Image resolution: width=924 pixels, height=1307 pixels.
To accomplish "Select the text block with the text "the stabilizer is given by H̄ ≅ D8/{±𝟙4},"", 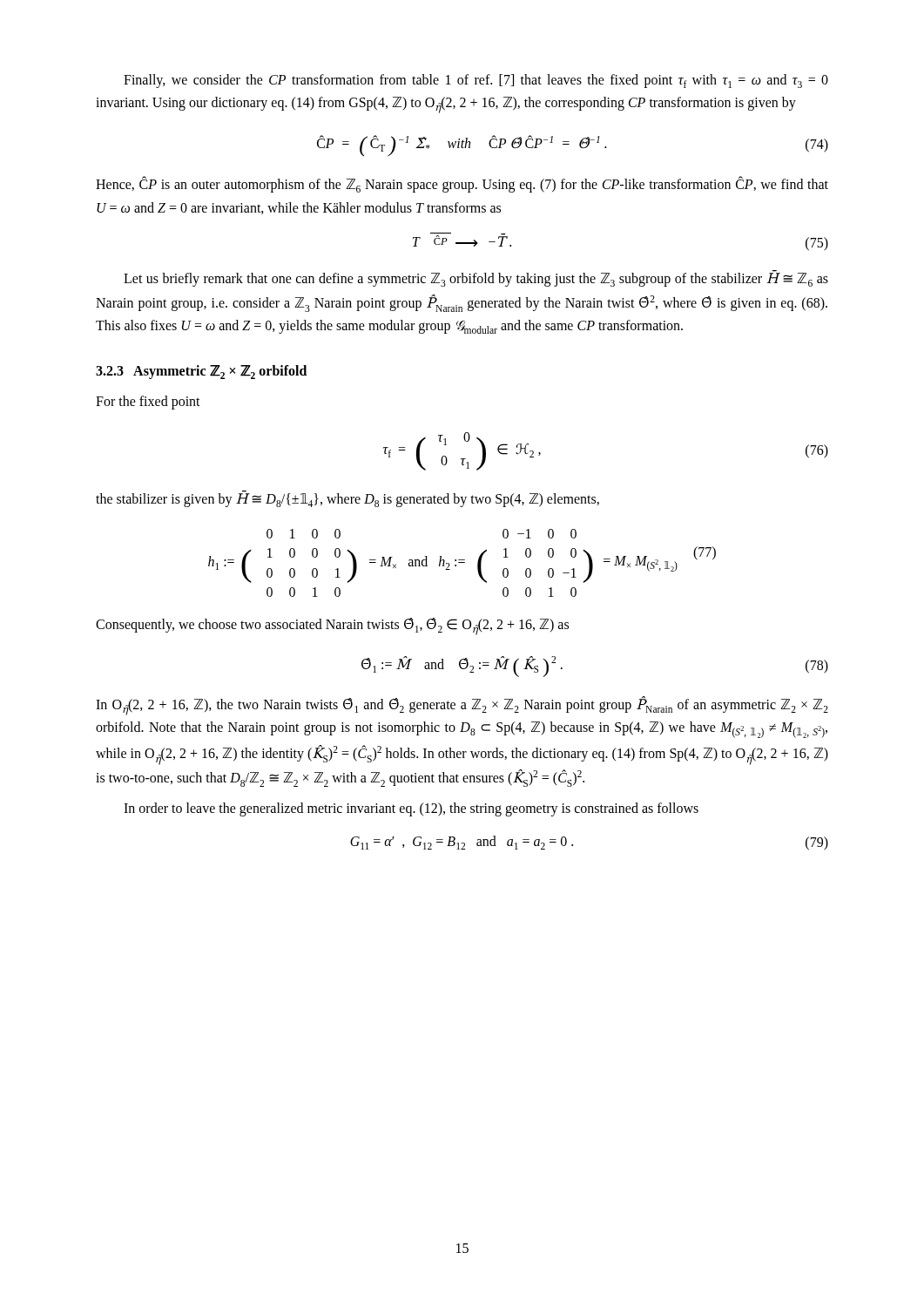I will click(x=348, y=500).
